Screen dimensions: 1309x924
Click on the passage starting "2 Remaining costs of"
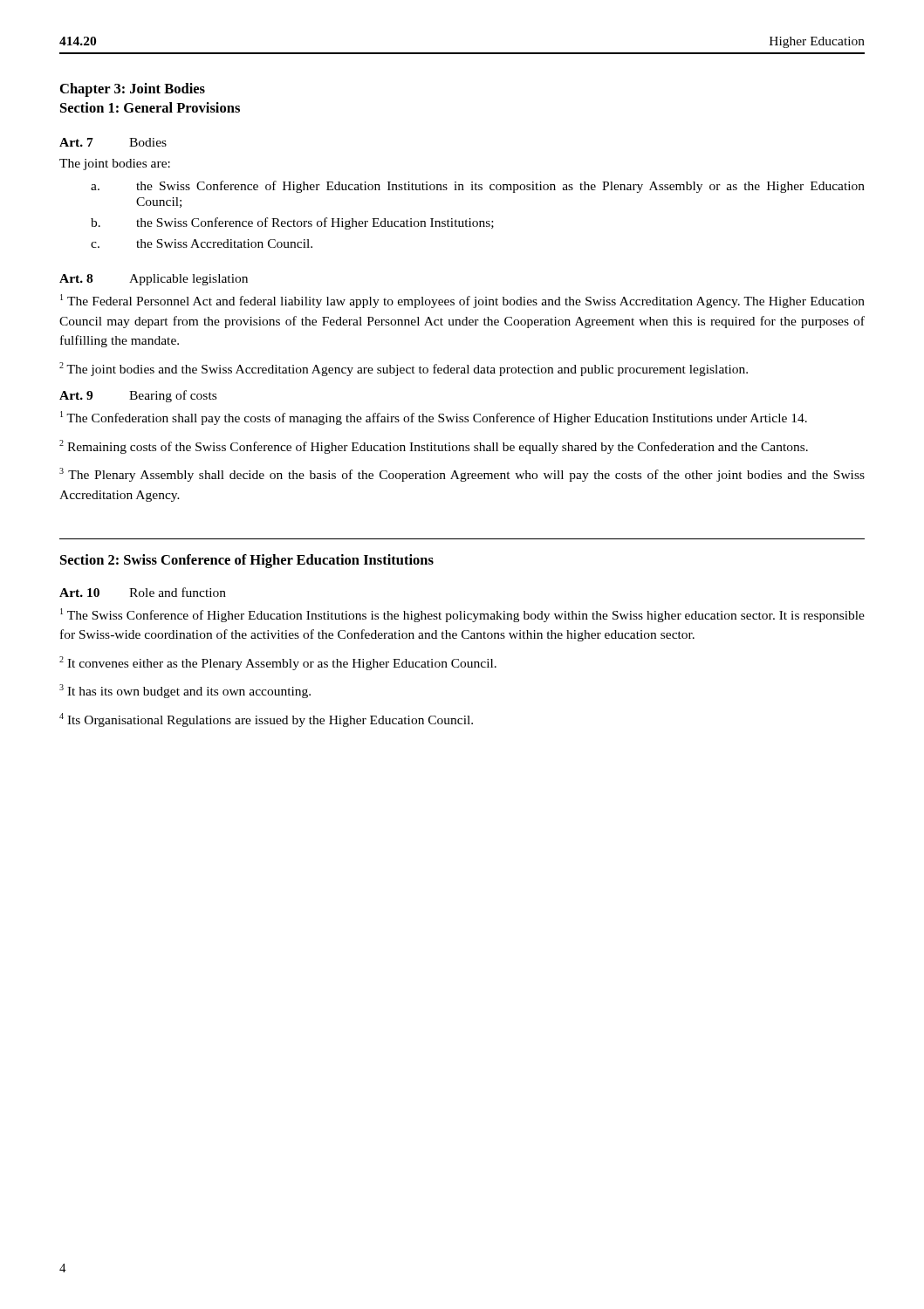pos(434,446)
